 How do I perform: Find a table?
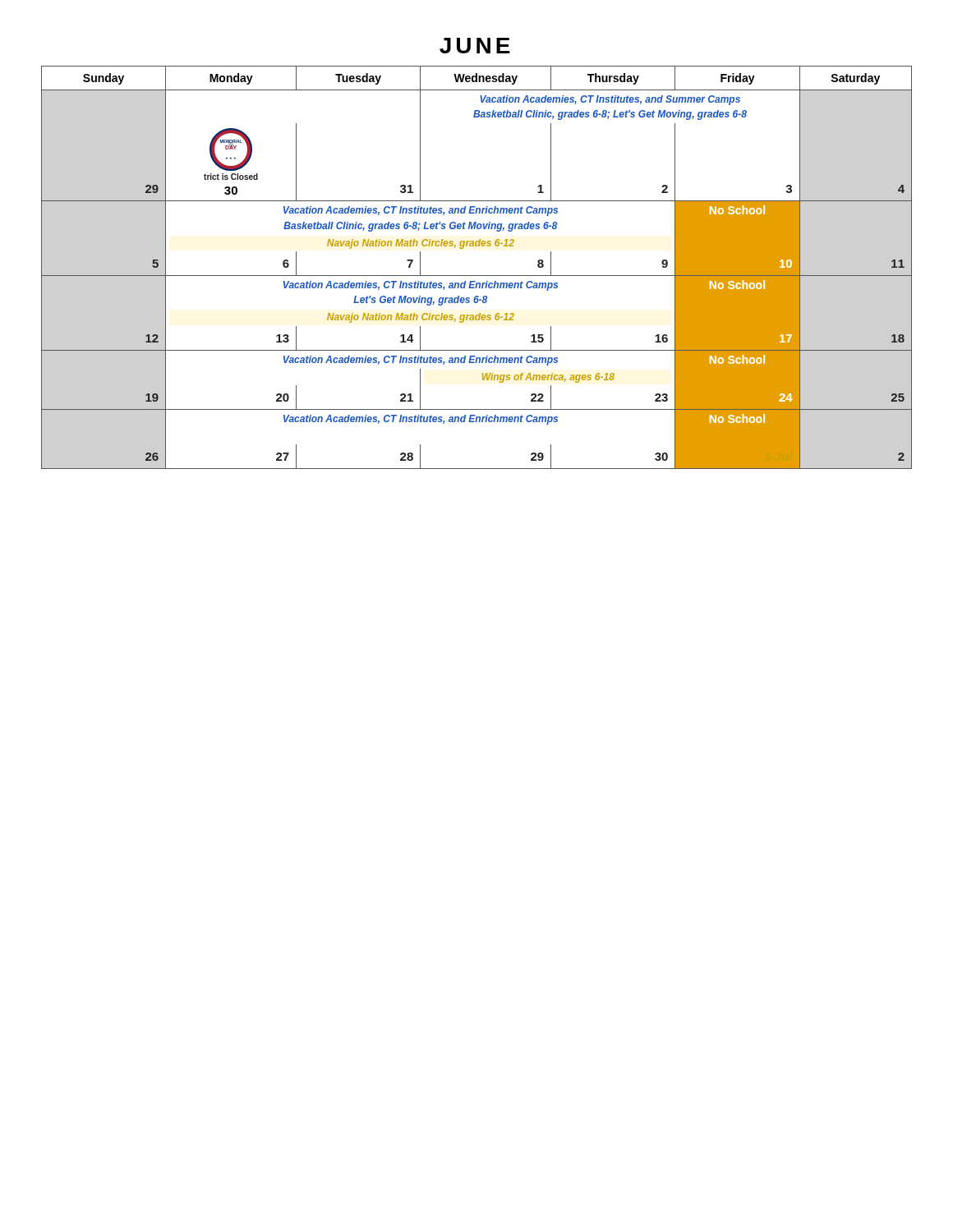click(476, 267)
